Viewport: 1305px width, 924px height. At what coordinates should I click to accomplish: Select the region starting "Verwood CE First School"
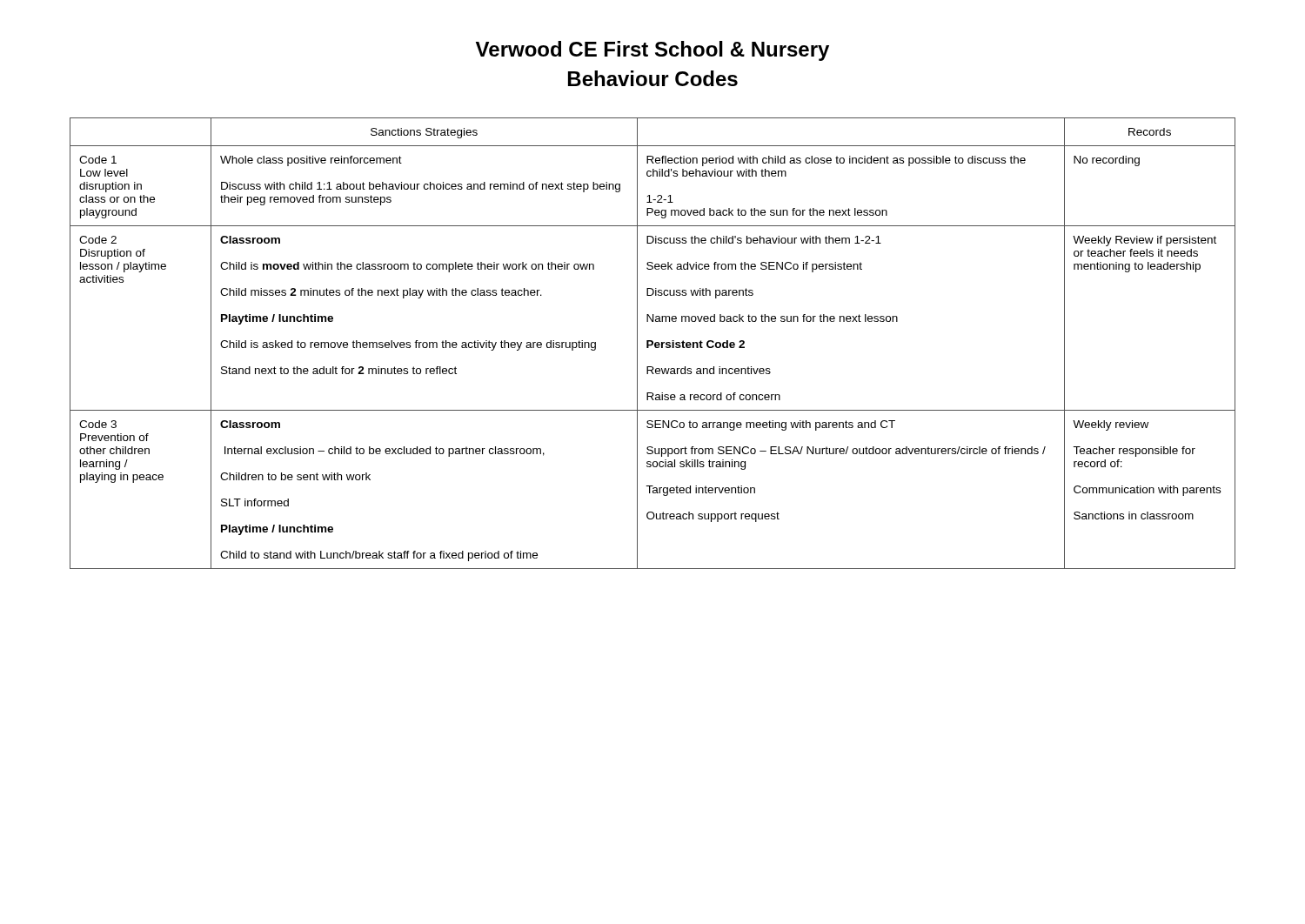(652, 64)
